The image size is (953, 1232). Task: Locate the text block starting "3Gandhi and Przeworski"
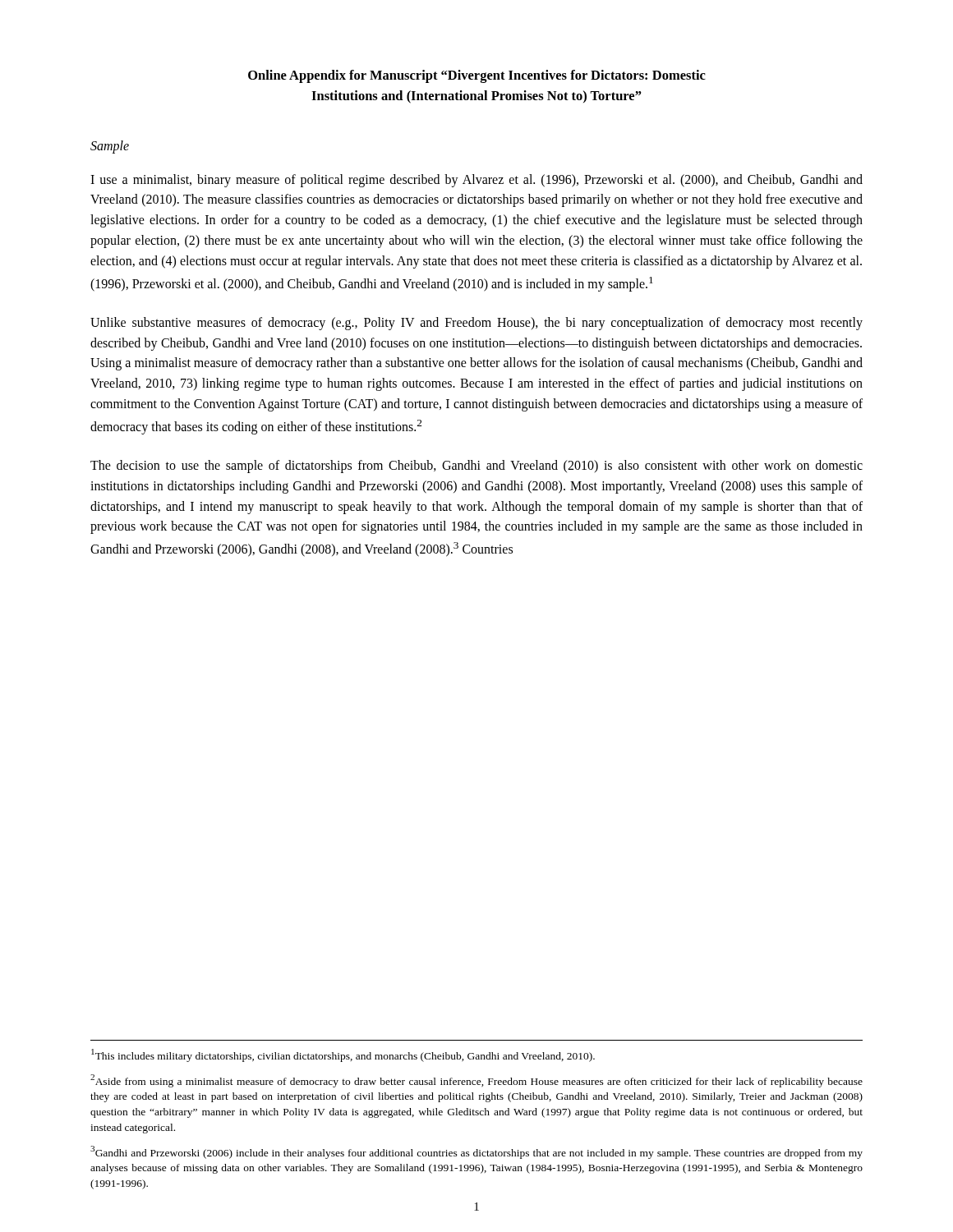point(476,1166)
